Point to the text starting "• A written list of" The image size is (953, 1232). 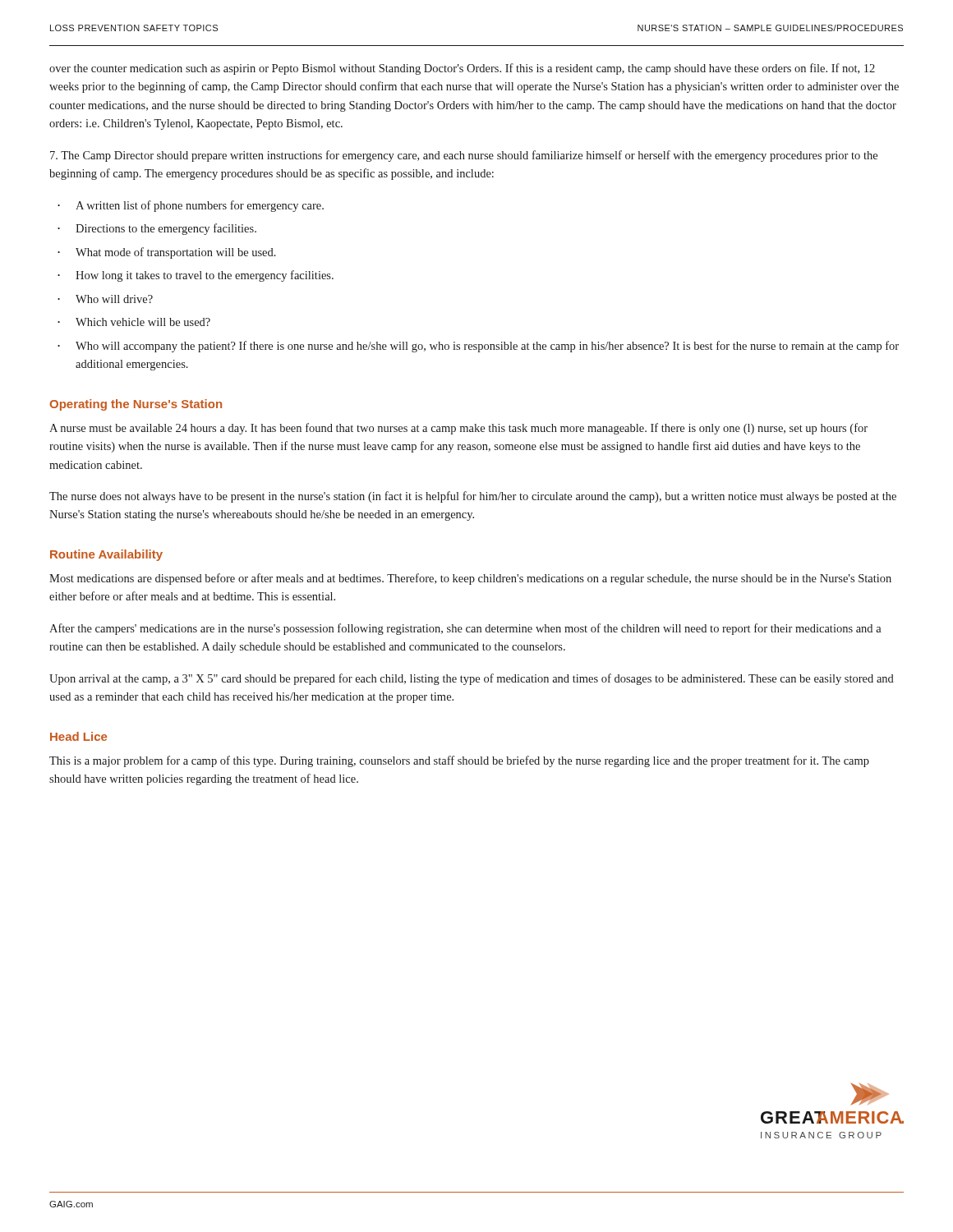coord(191,206)
